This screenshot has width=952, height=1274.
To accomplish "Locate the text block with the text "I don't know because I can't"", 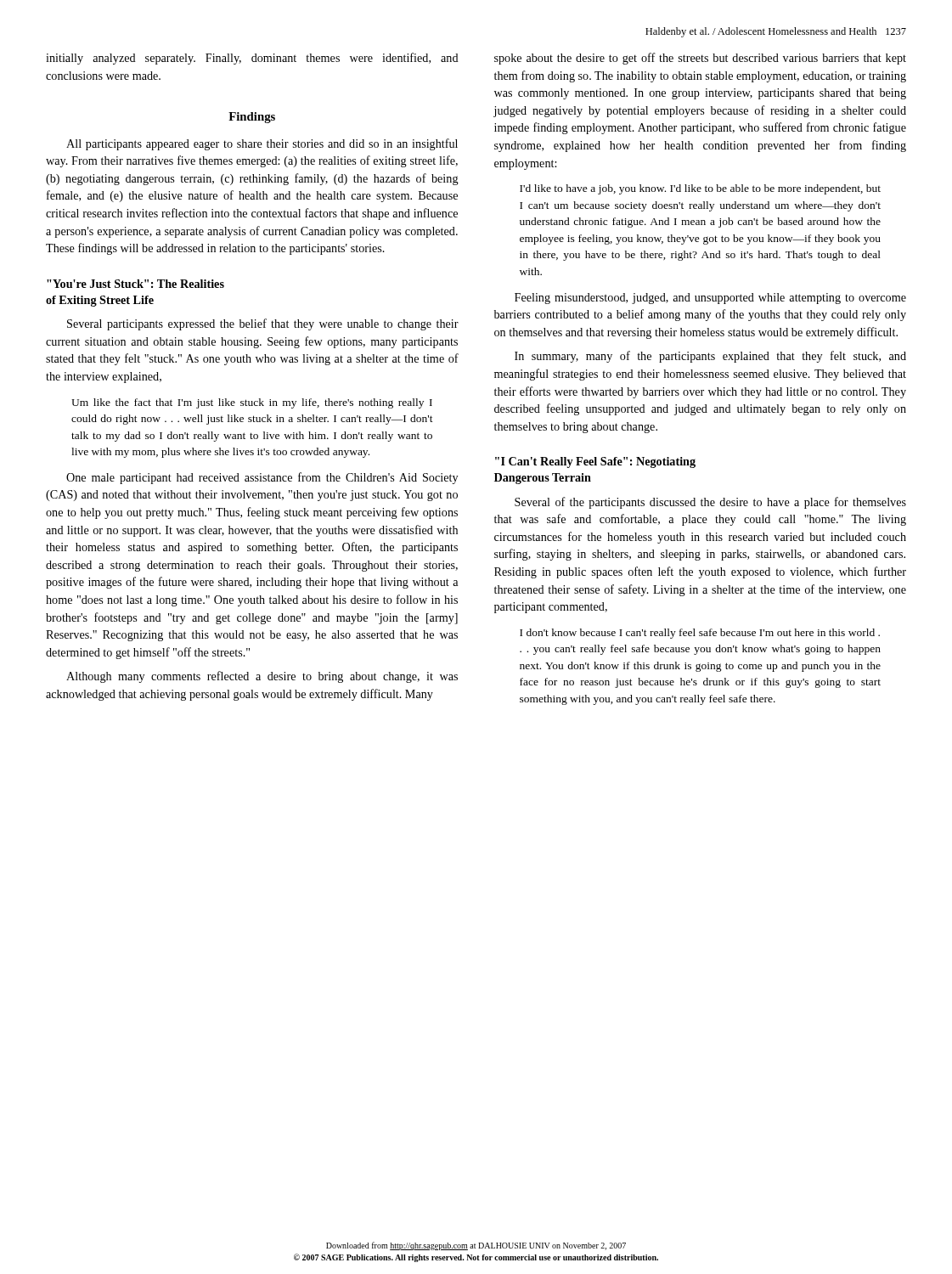I will point(700,665).
